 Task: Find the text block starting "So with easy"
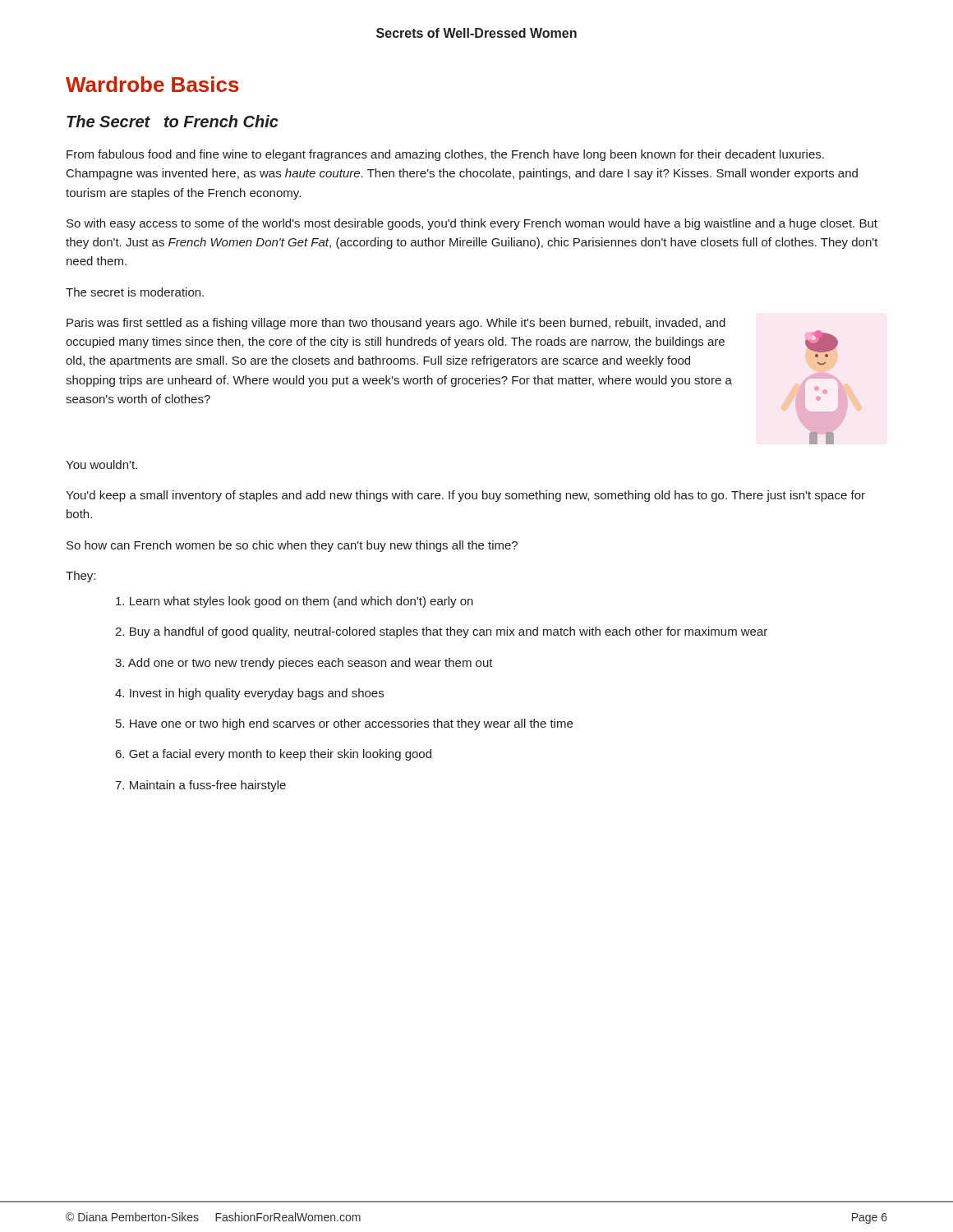472,242
